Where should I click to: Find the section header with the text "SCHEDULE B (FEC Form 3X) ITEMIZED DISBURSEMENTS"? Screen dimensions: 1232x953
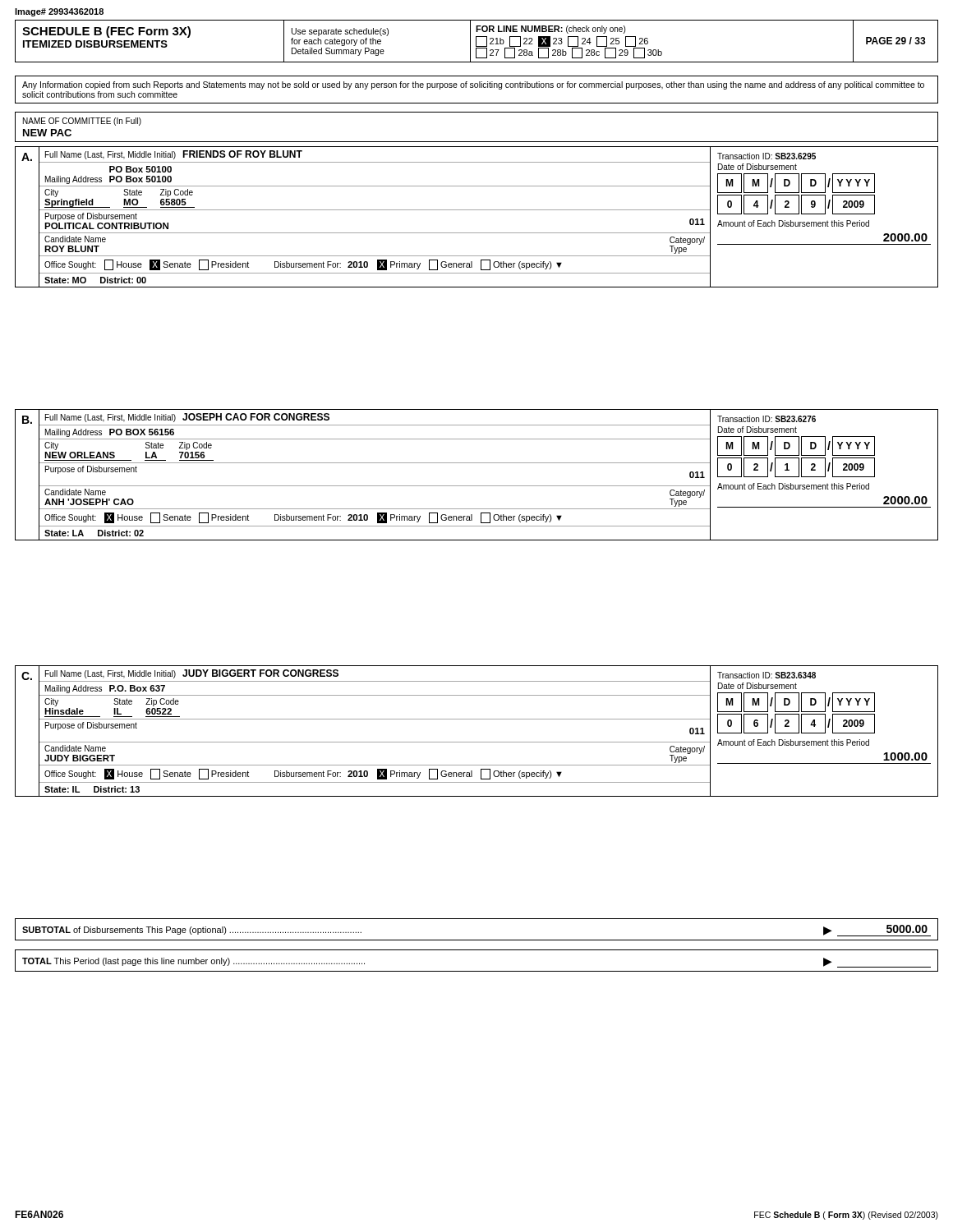coord(107,37)
